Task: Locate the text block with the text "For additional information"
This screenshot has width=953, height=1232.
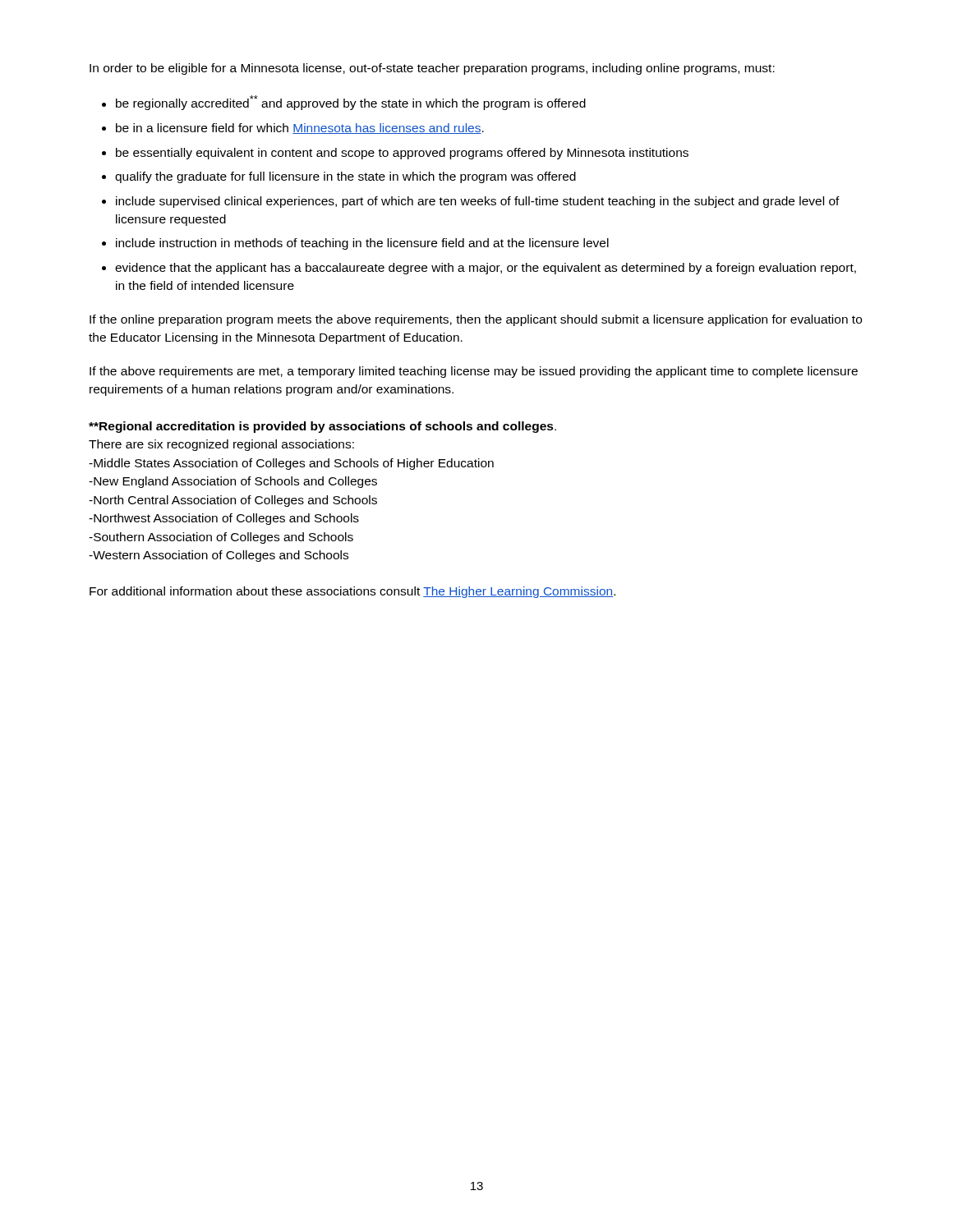Action: click(x=353, y=591)
